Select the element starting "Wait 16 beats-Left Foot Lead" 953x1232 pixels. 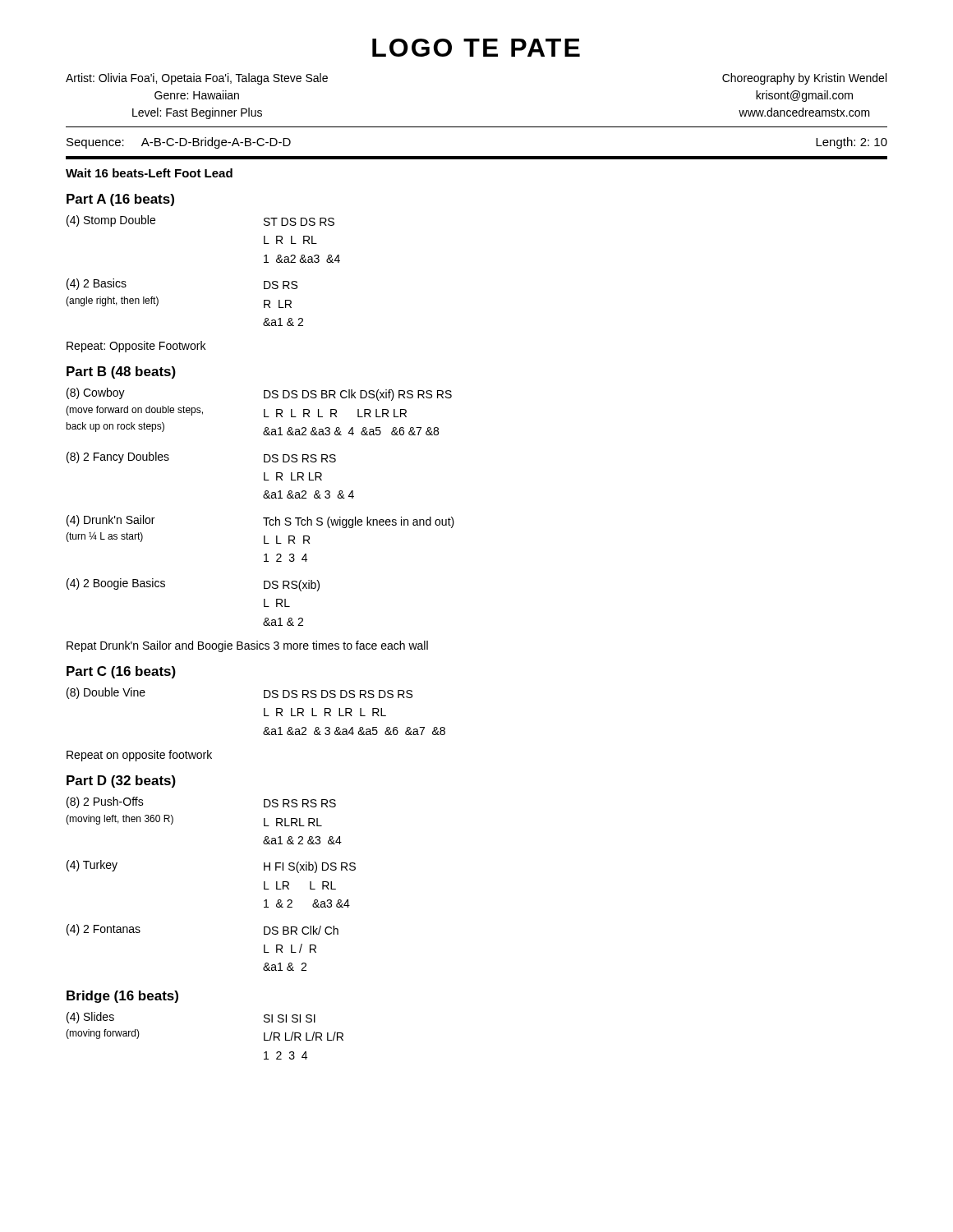(149, 173)
